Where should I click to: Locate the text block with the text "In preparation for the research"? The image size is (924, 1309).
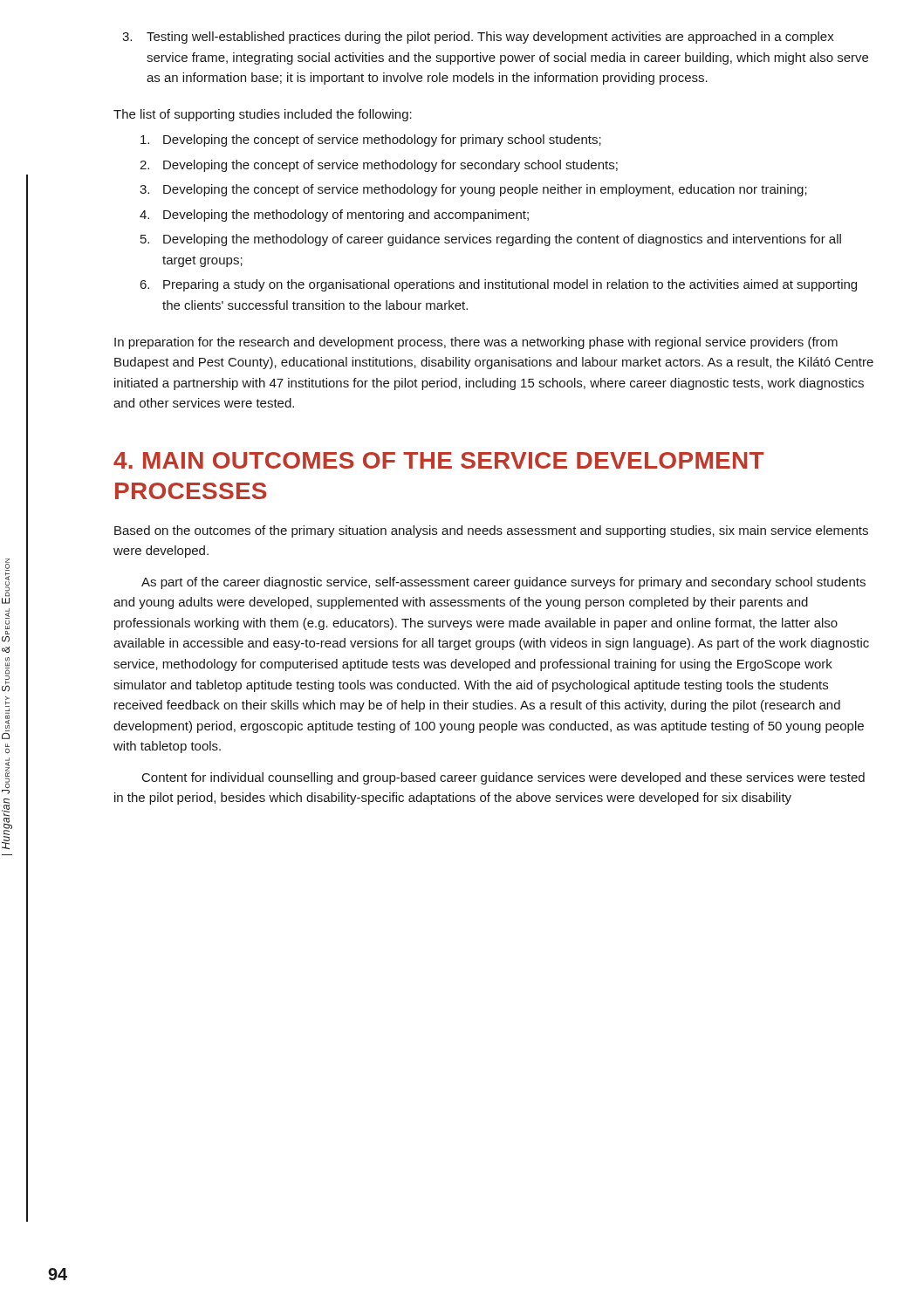[494, 372]
